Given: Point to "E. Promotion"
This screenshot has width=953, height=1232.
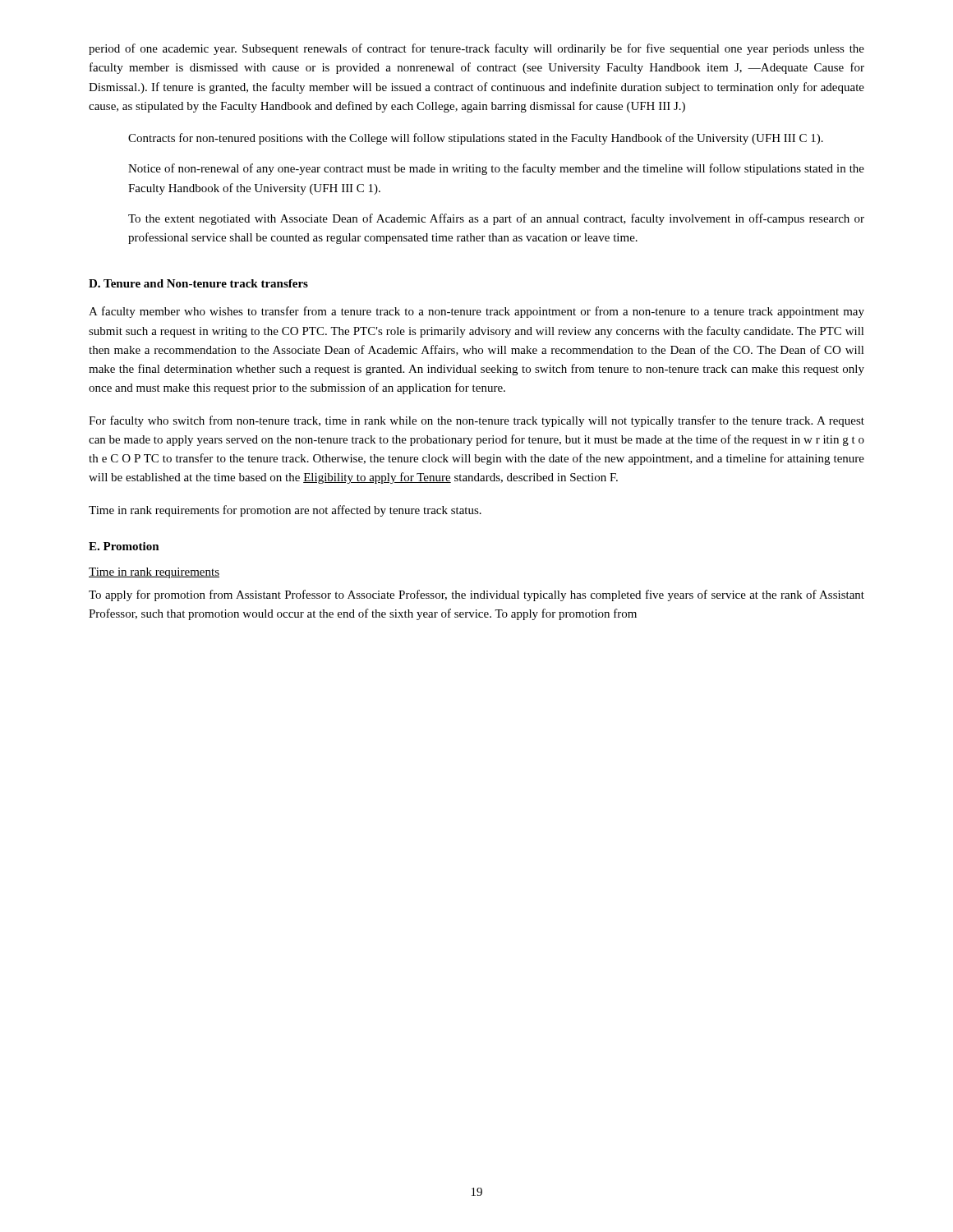Looking at the screenshot, I should [124, 546].
